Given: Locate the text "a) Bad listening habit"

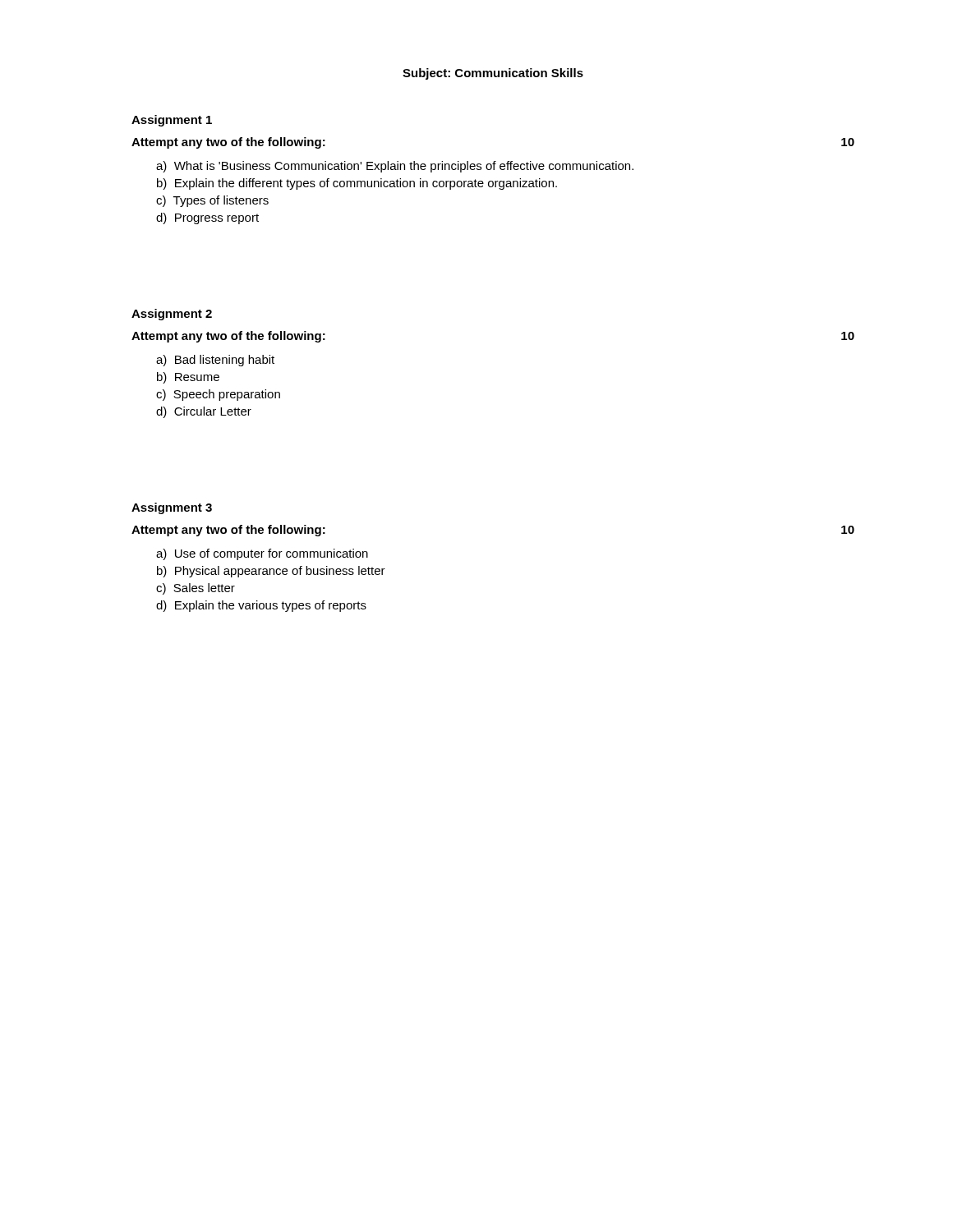Looking at the screenshot, I should click(x=215, y=359).
